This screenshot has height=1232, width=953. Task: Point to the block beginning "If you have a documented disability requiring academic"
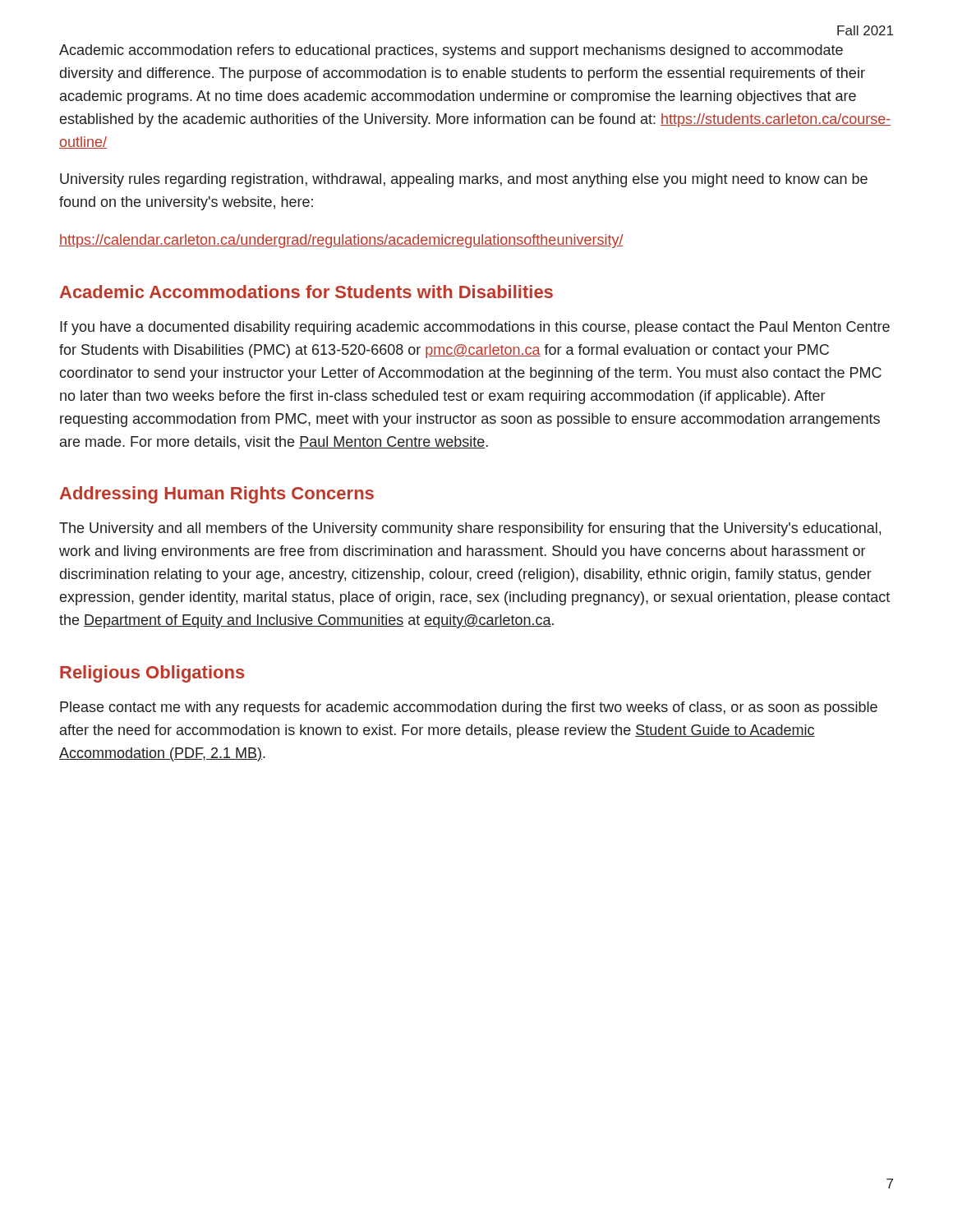click(x=476, y=385)
